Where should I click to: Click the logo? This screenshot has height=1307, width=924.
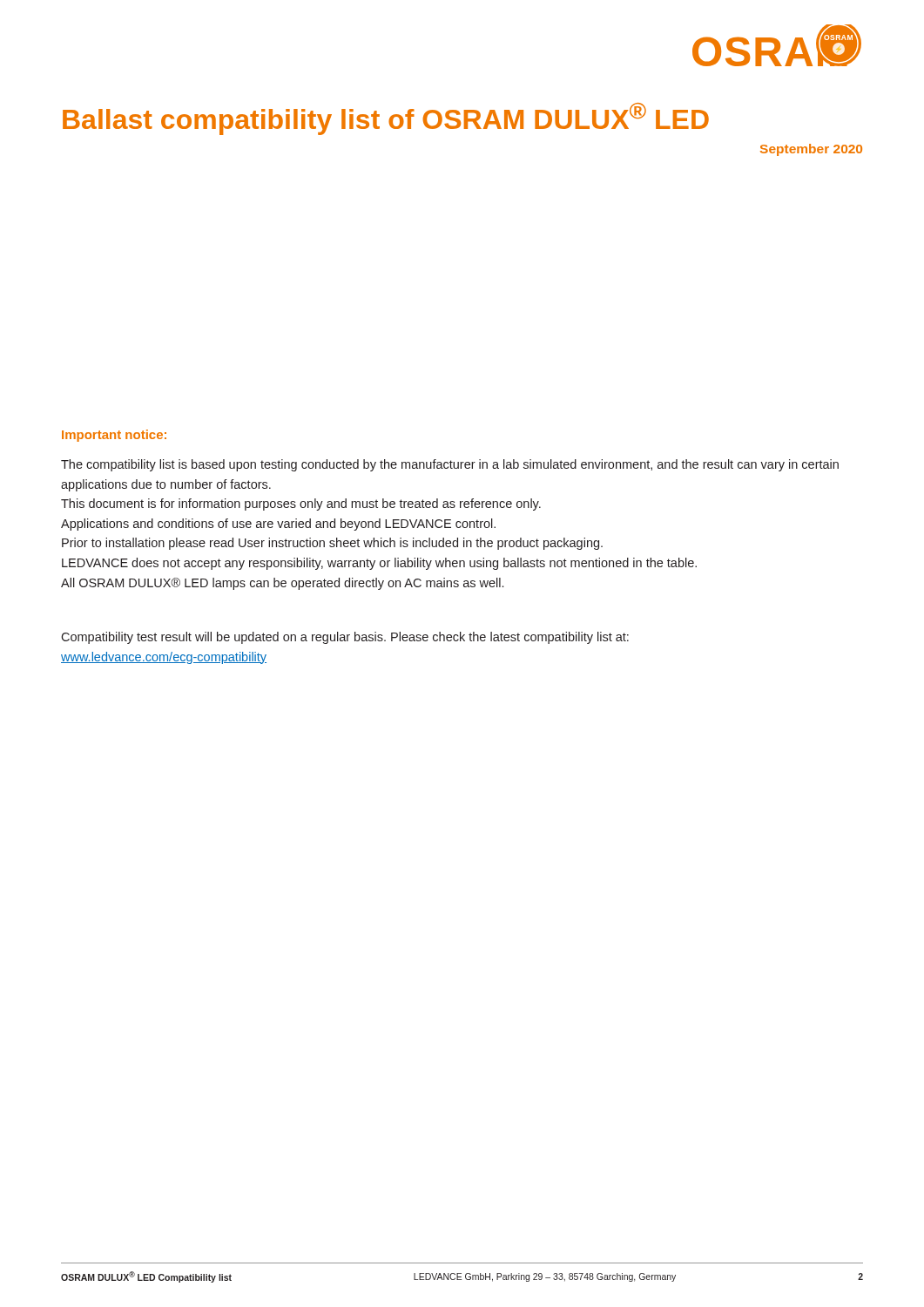point(778,51)
